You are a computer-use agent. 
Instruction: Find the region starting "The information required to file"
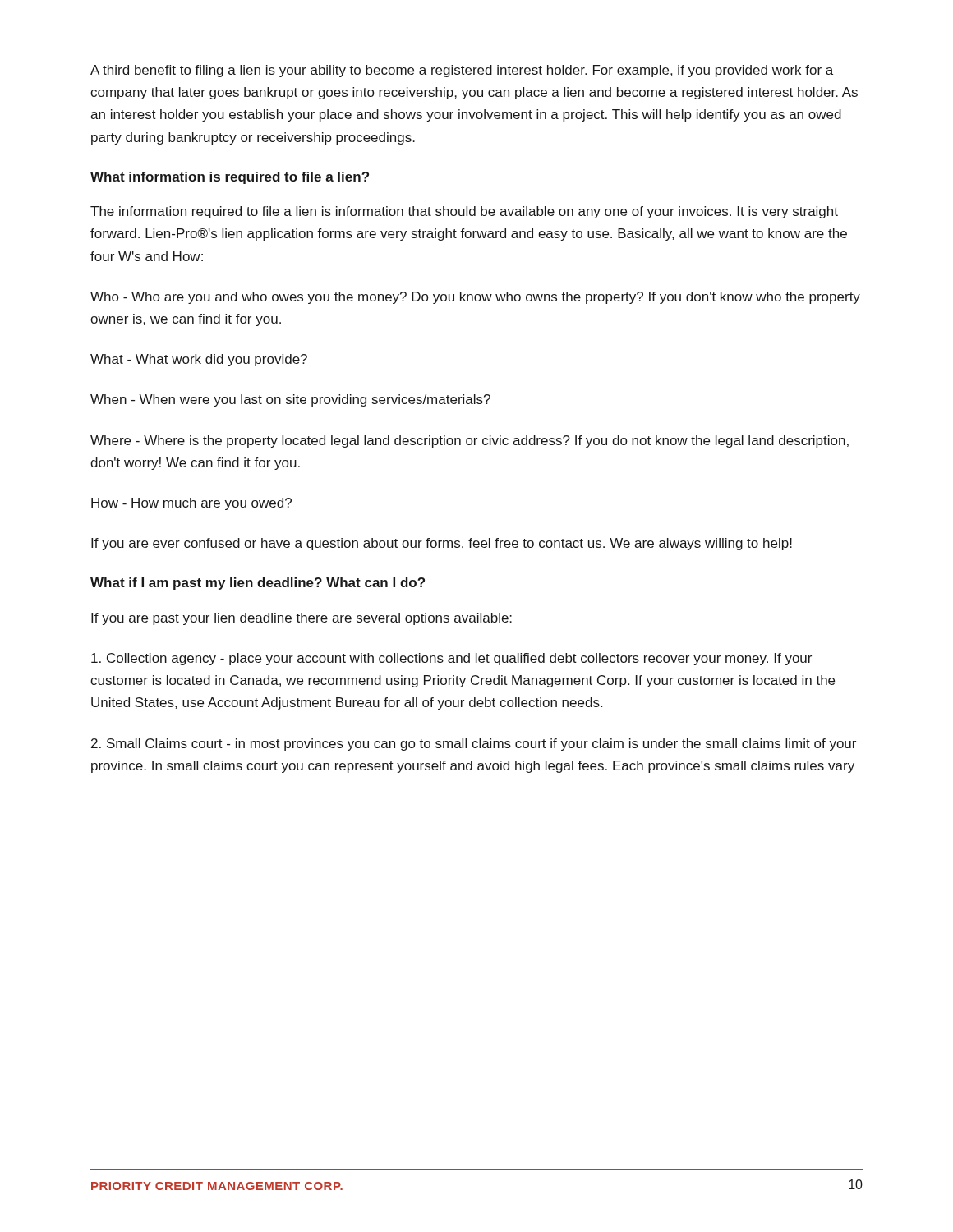tap(469, 234)
